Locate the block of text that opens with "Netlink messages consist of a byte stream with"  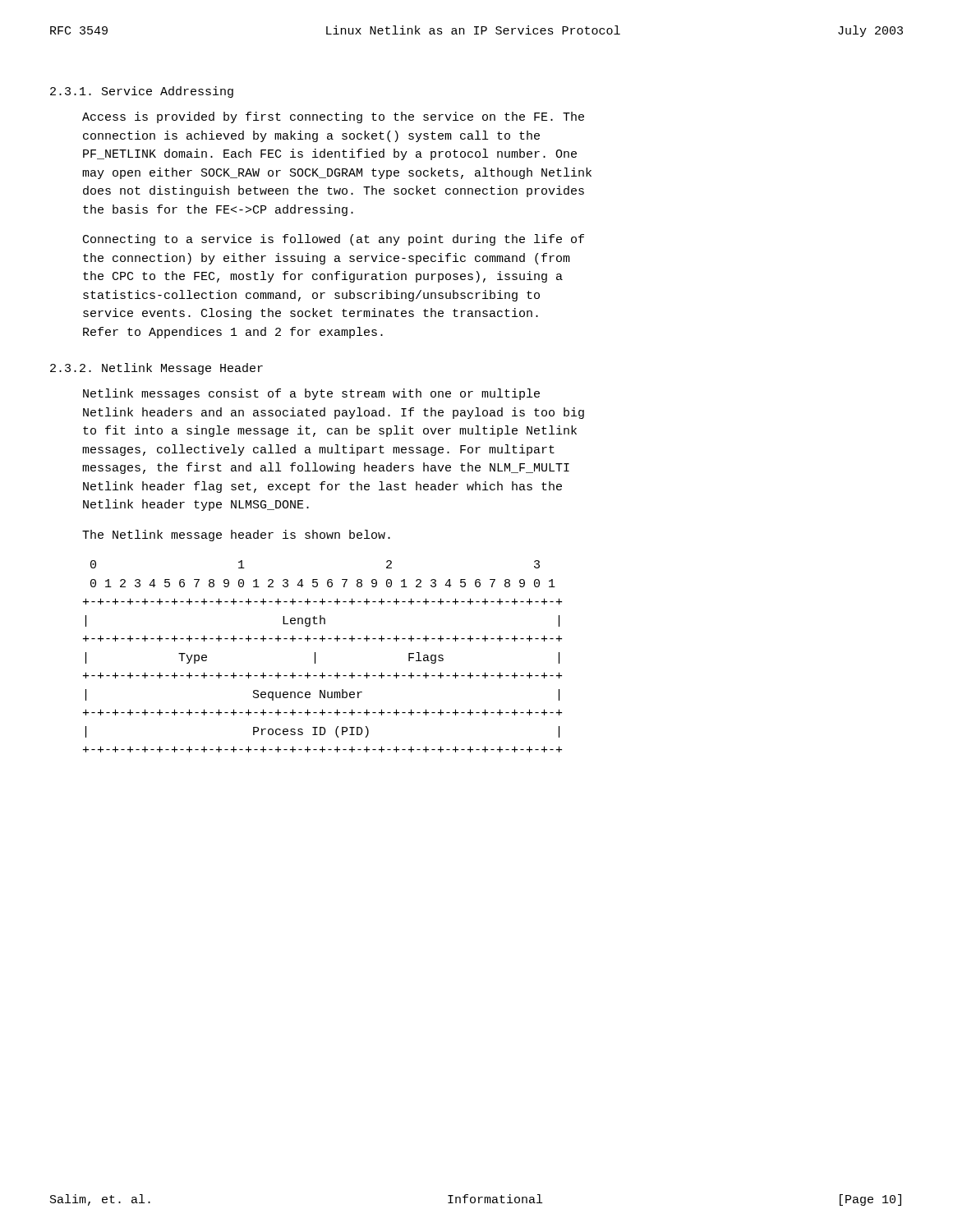pyautogui.click(x=334, y=450)
